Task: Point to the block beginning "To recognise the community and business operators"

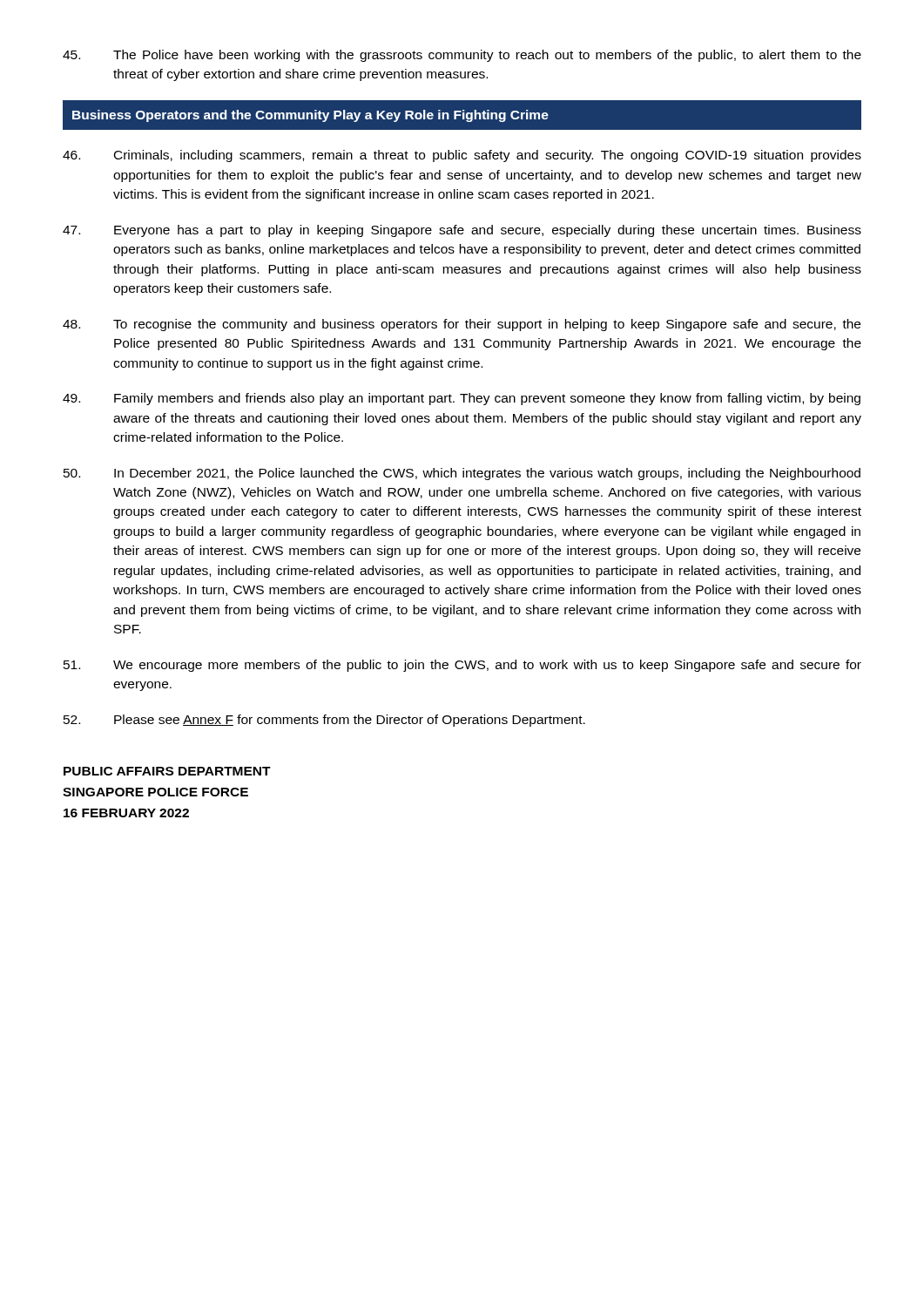Action: click(x=462, y=344)
